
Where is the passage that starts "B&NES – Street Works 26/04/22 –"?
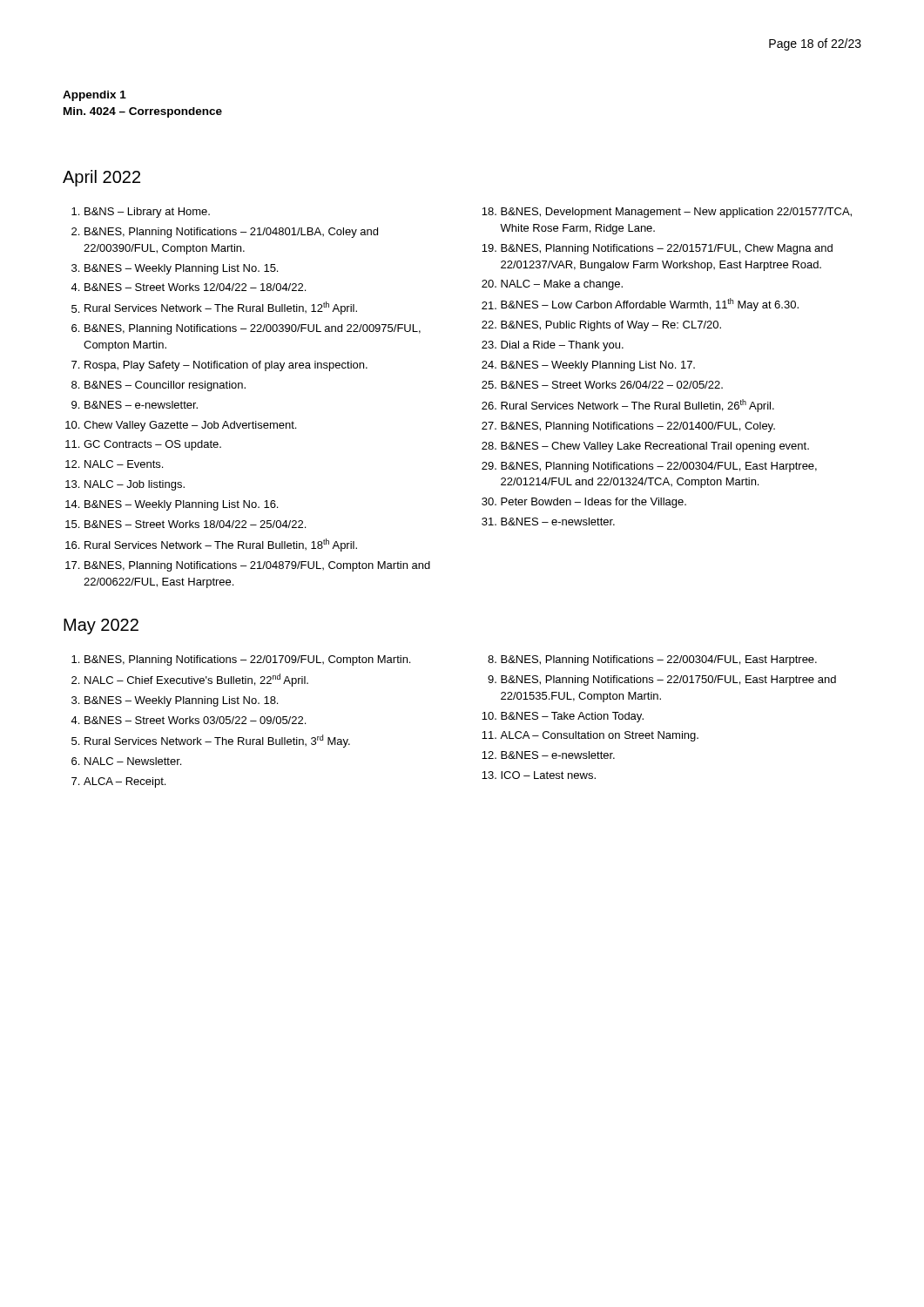coord(612,385)
